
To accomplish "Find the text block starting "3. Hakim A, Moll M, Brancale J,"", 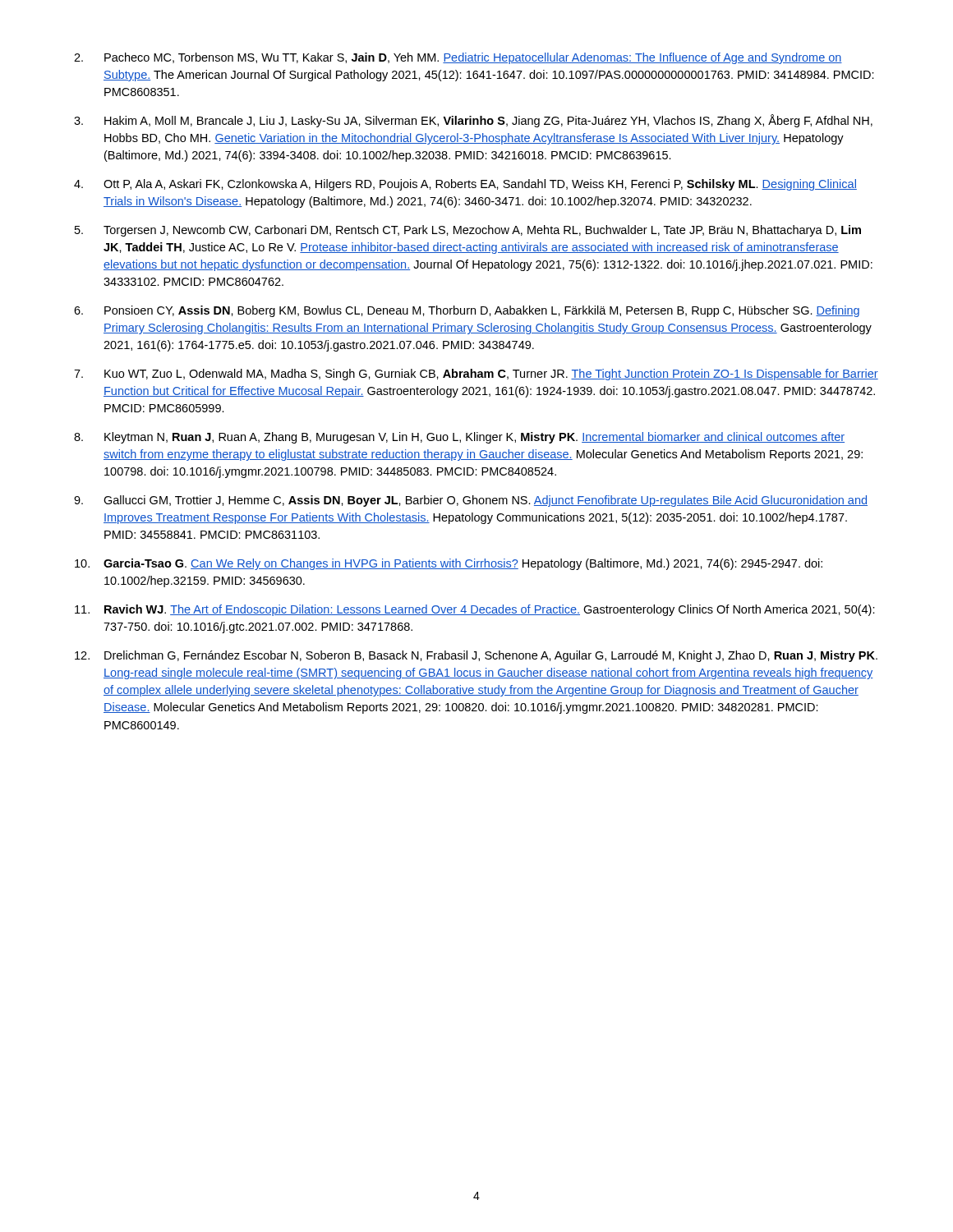I will click(x=476, y=138).
